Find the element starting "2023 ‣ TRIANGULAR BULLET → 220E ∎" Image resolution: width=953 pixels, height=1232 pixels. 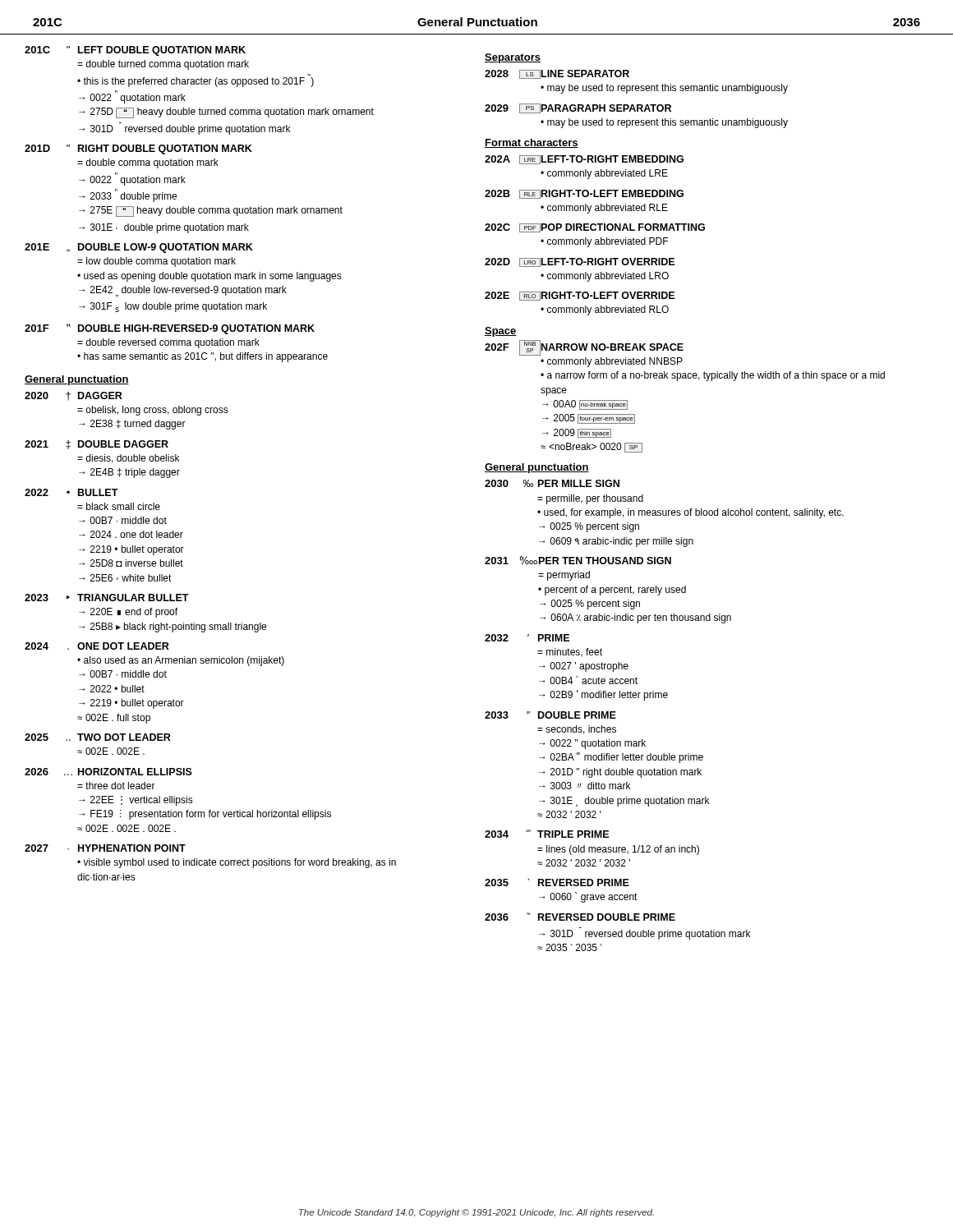pyautogui.click(x=238, y=612)
